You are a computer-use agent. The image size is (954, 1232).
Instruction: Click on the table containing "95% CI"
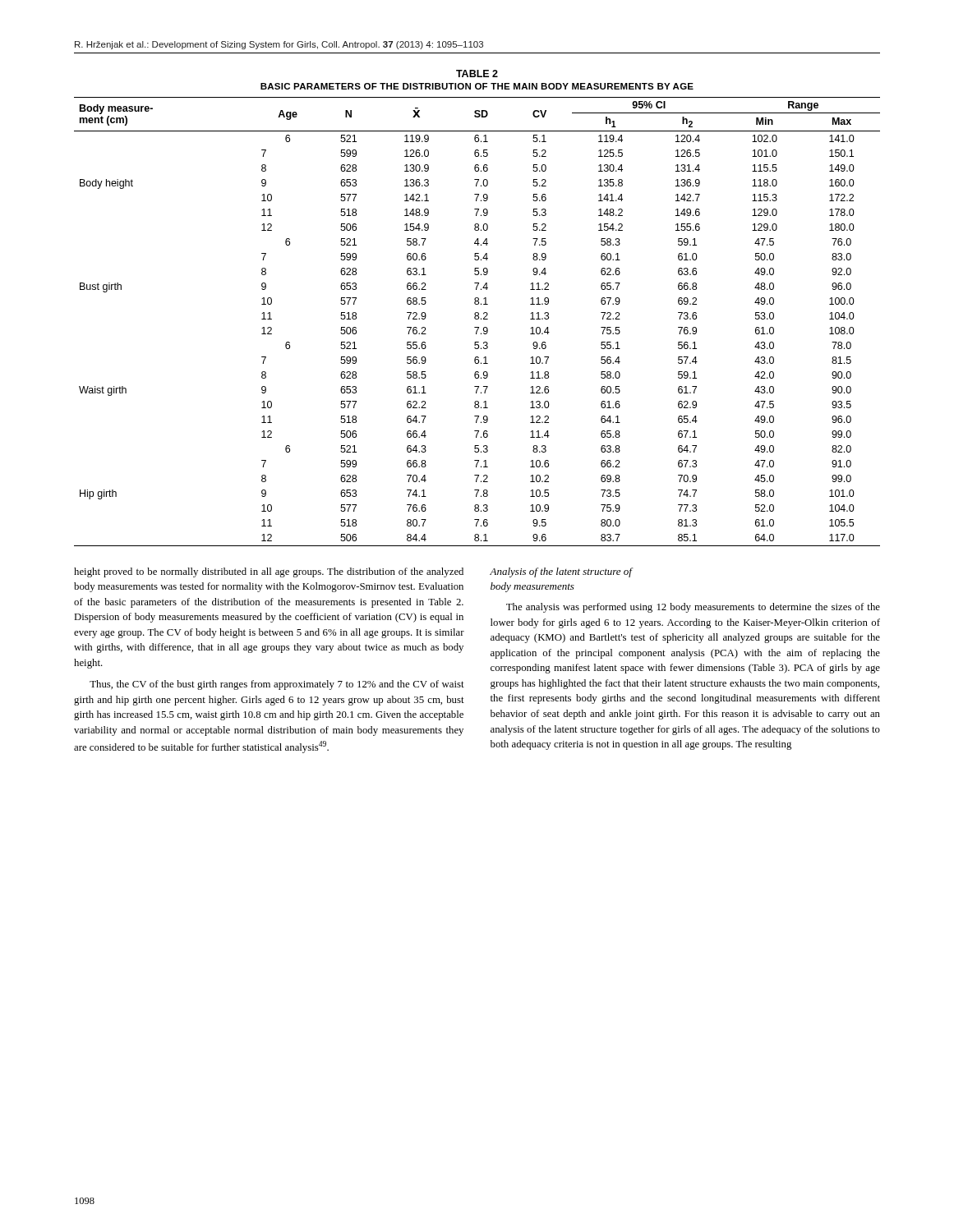tap(477, 321)
